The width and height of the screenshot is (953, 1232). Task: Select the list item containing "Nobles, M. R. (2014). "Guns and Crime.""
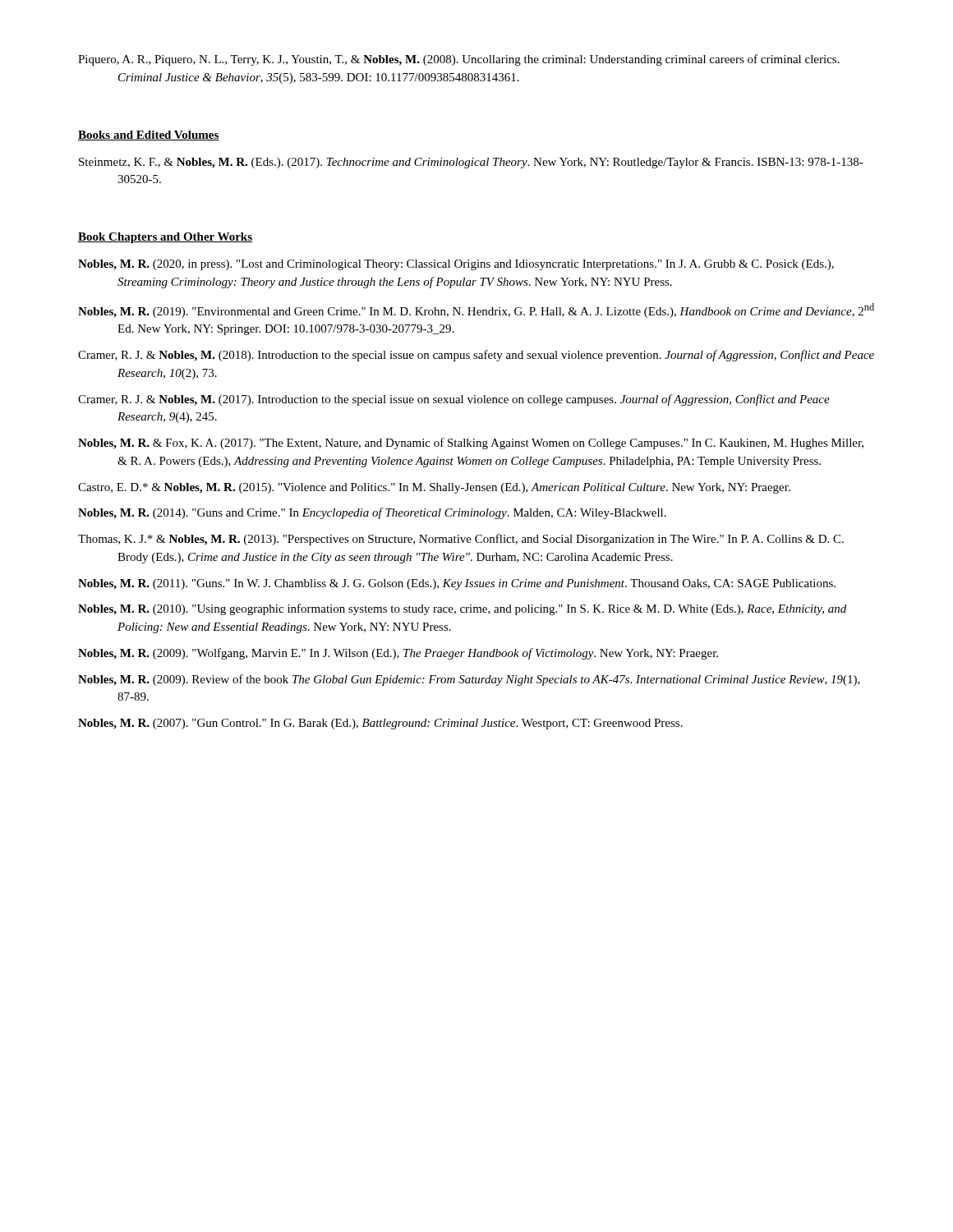tap(372, 513)
